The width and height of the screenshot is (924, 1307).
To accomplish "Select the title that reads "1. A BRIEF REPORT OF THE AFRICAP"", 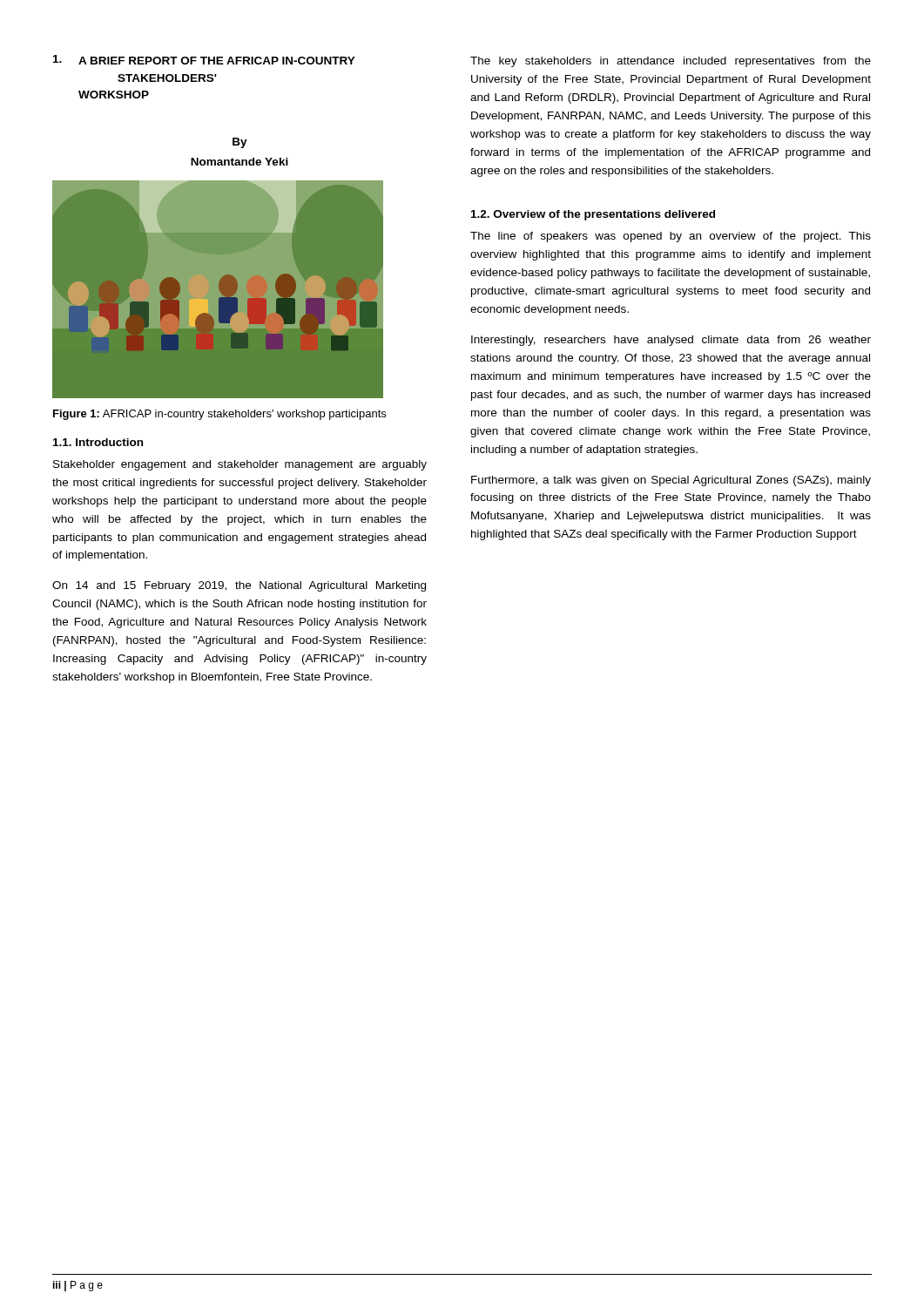I will pos(204,60).
